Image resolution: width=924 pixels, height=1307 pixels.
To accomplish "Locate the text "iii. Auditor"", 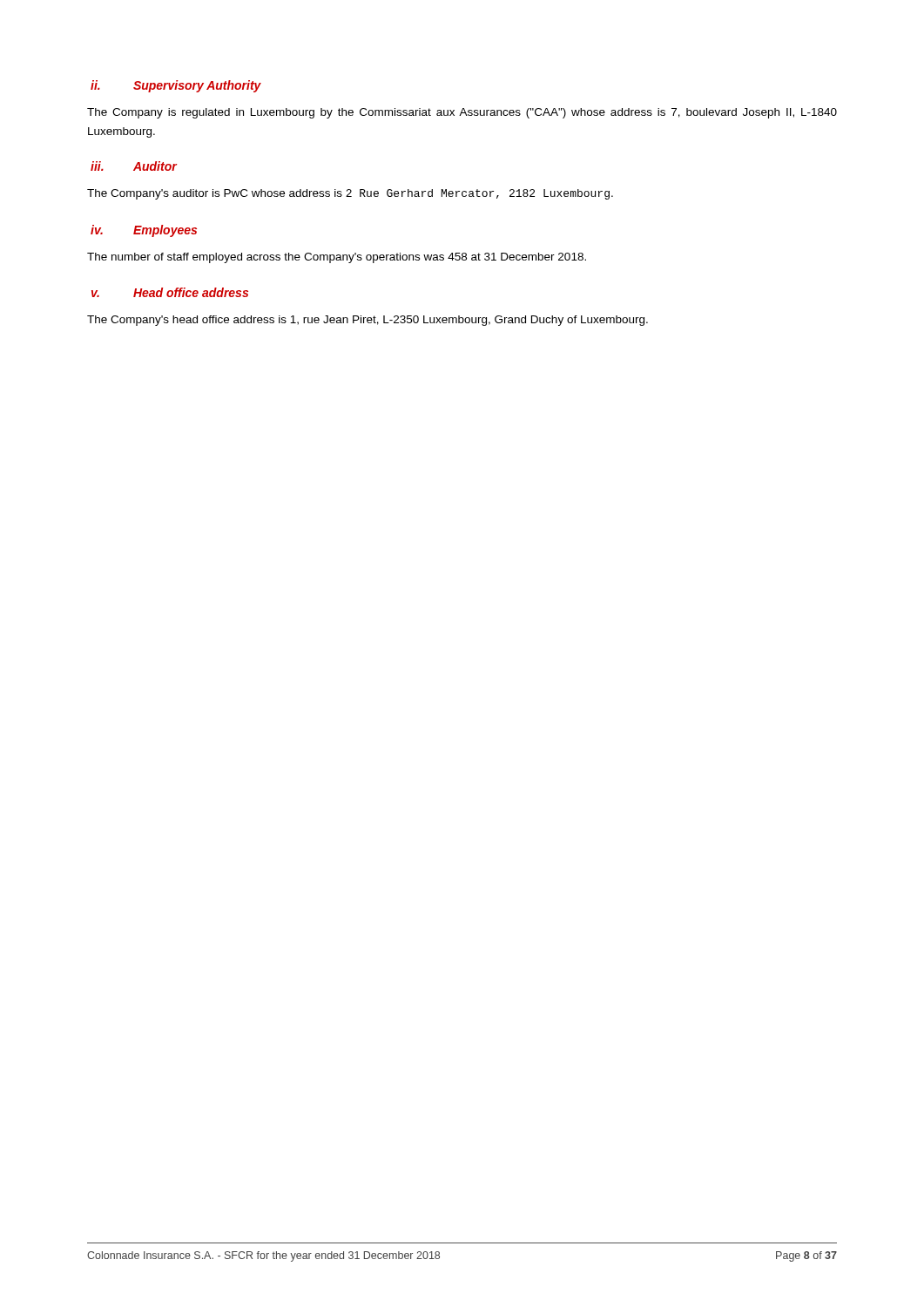I will [x=132, y=167].
